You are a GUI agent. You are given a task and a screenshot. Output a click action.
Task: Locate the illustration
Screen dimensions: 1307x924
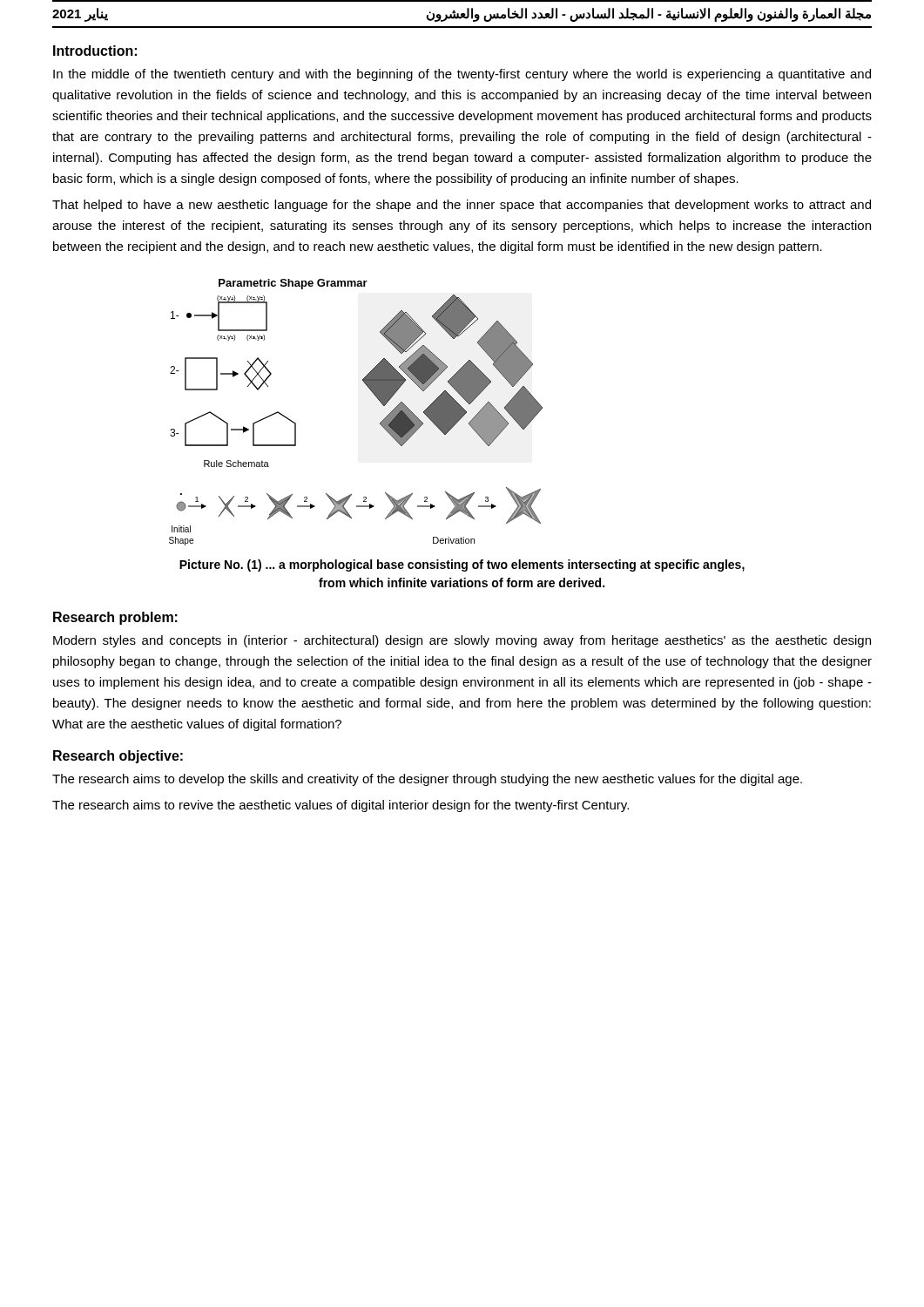pyautogui.click(x=462, y=412)
